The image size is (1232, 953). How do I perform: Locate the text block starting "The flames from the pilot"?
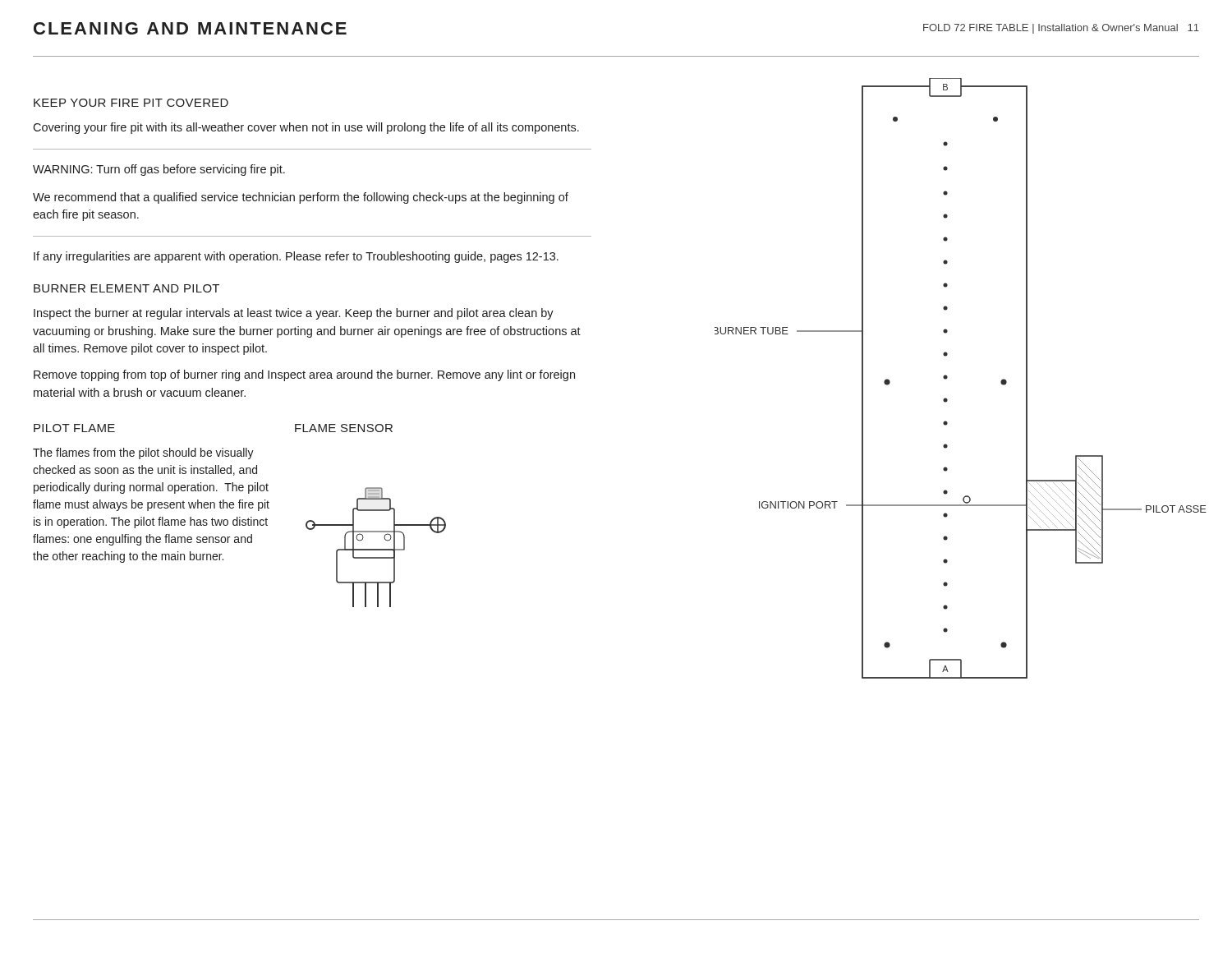pyautogui.click(x=151, y=504)
